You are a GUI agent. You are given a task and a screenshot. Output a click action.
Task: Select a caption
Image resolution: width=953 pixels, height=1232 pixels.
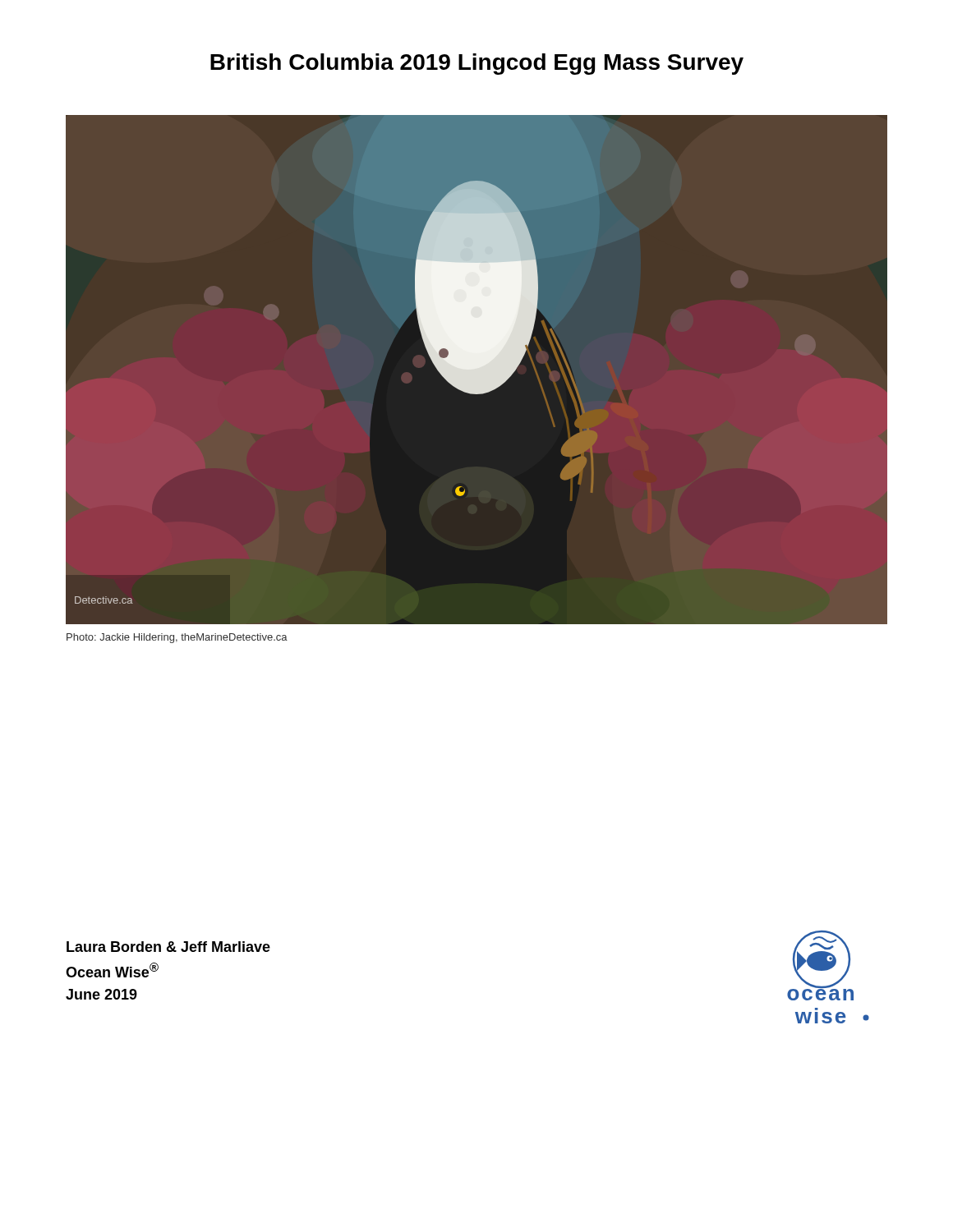[x=176, y=637]
